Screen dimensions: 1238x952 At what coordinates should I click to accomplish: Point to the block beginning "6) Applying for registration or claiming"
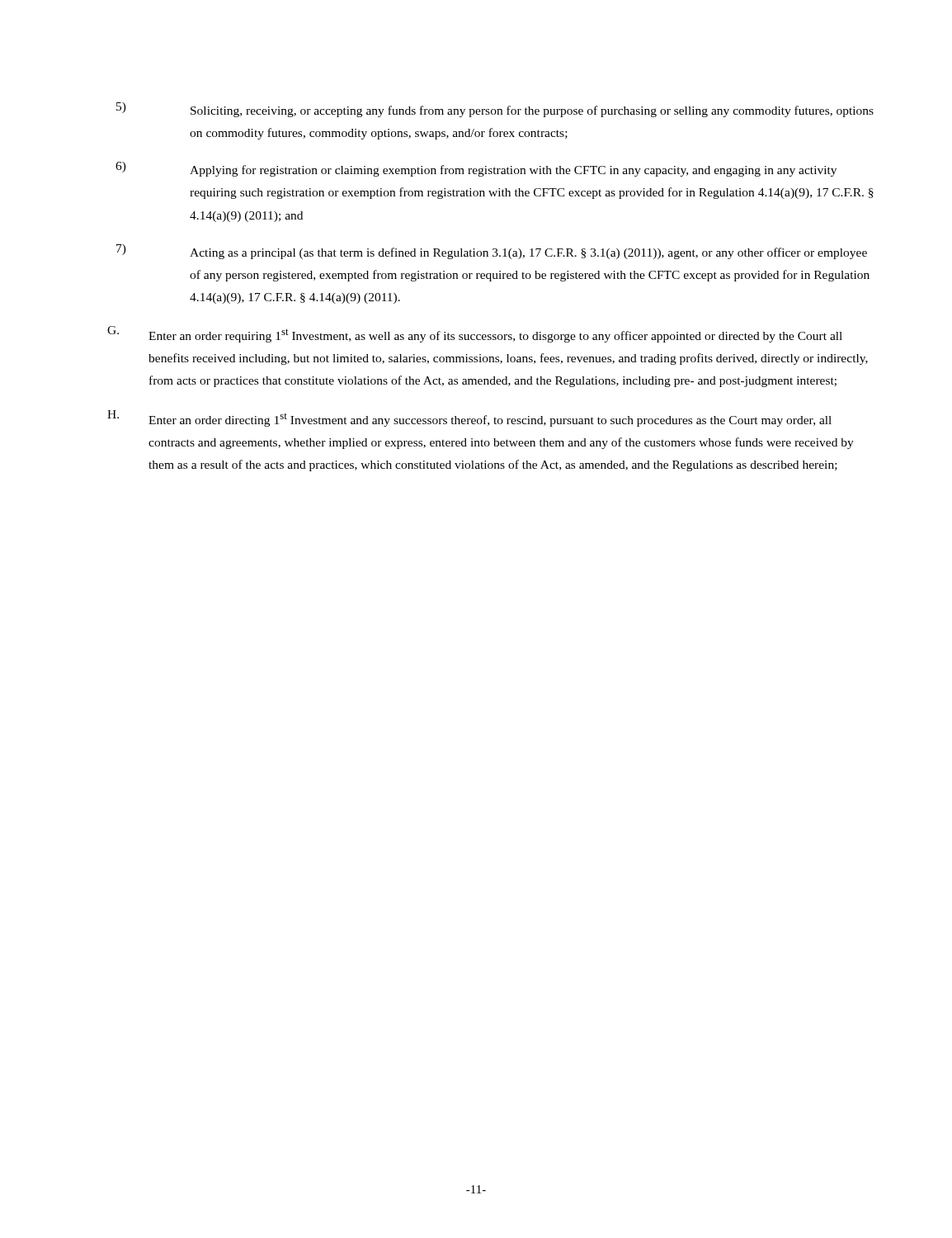coord(493,192)
